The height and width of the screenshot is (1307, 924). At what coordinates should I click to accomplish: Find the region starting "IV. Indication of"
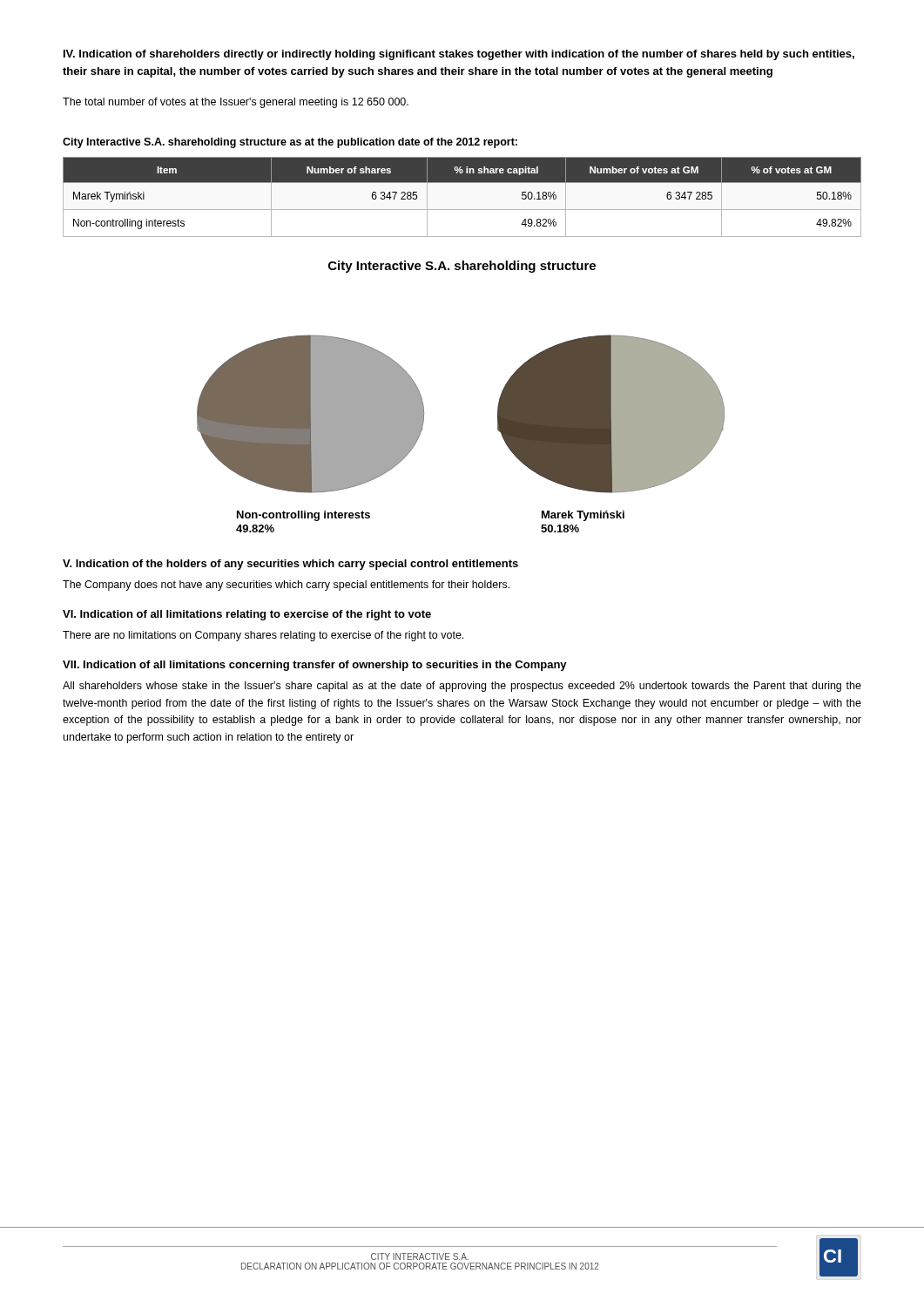pyautogui.click(x=459, y=62)
